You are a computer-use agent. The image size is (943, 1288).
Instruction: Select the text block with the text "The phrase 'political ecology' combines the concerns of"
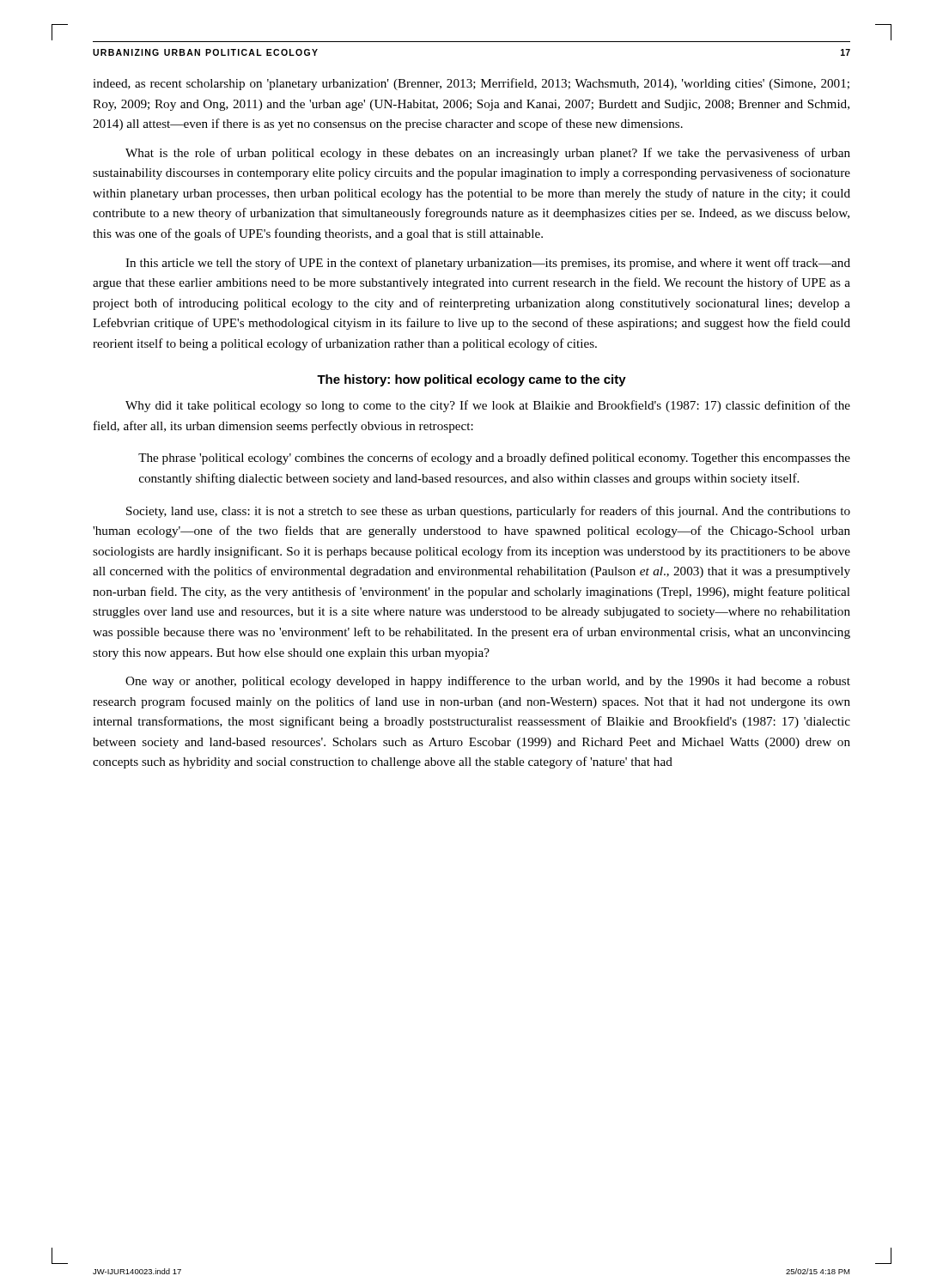[x=494, y=468]
